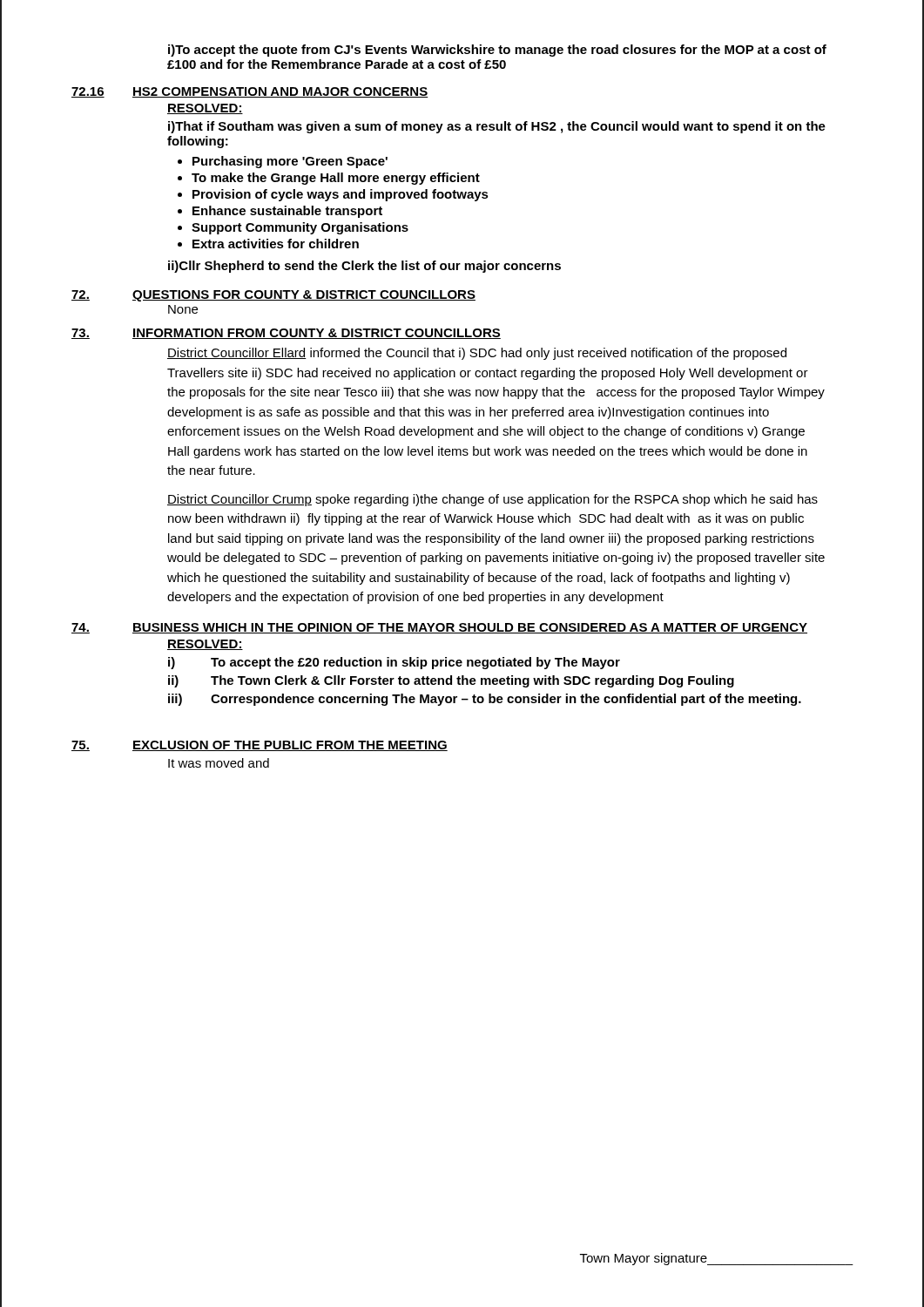
Task: Point to the section header beginning "74. BUSINESS WHICH IN THE"
Action: point(462,627)
